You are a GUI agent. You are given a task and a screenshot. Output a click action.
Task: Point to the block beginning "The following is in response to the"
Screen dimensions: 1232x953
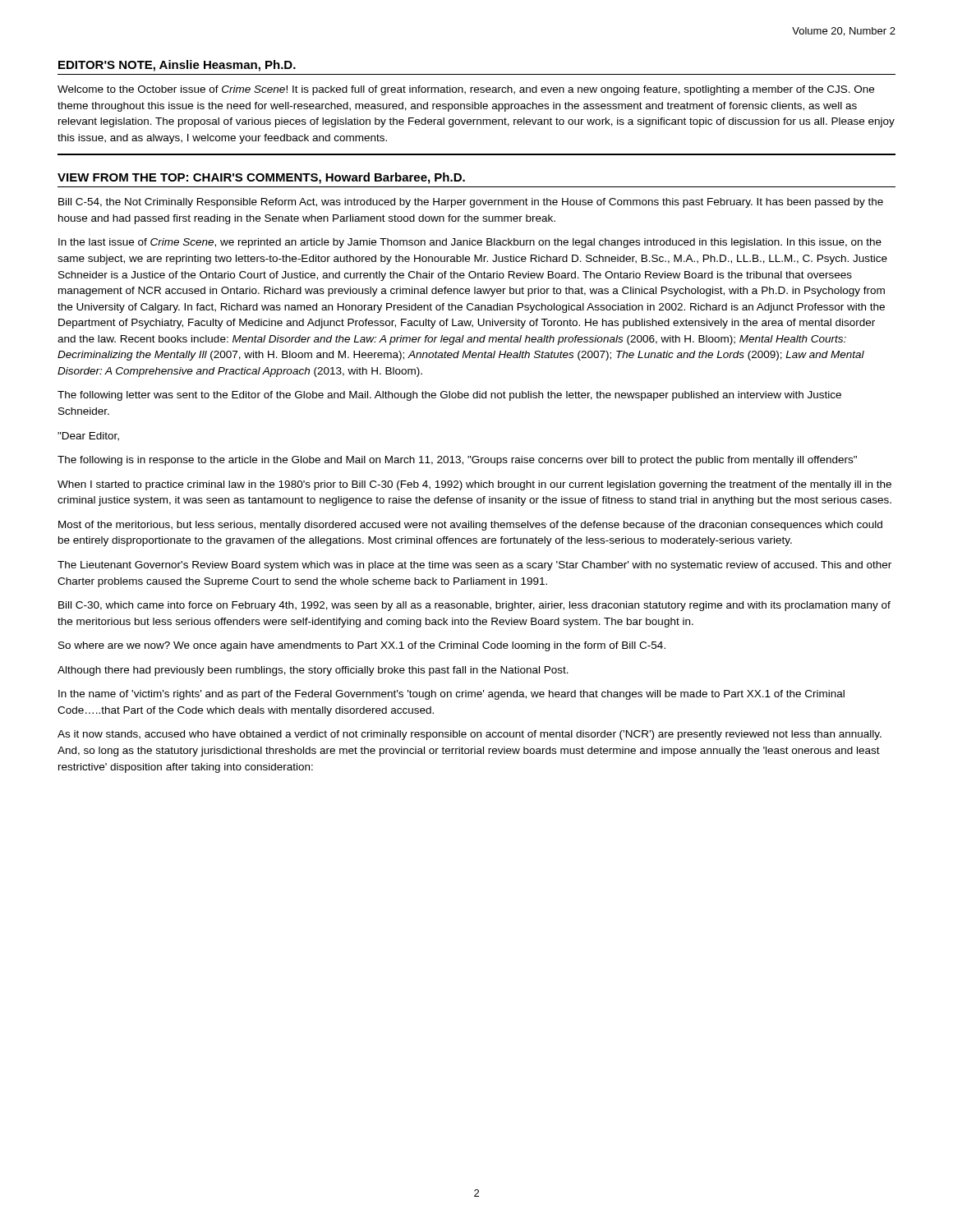[x=476, y=460]
